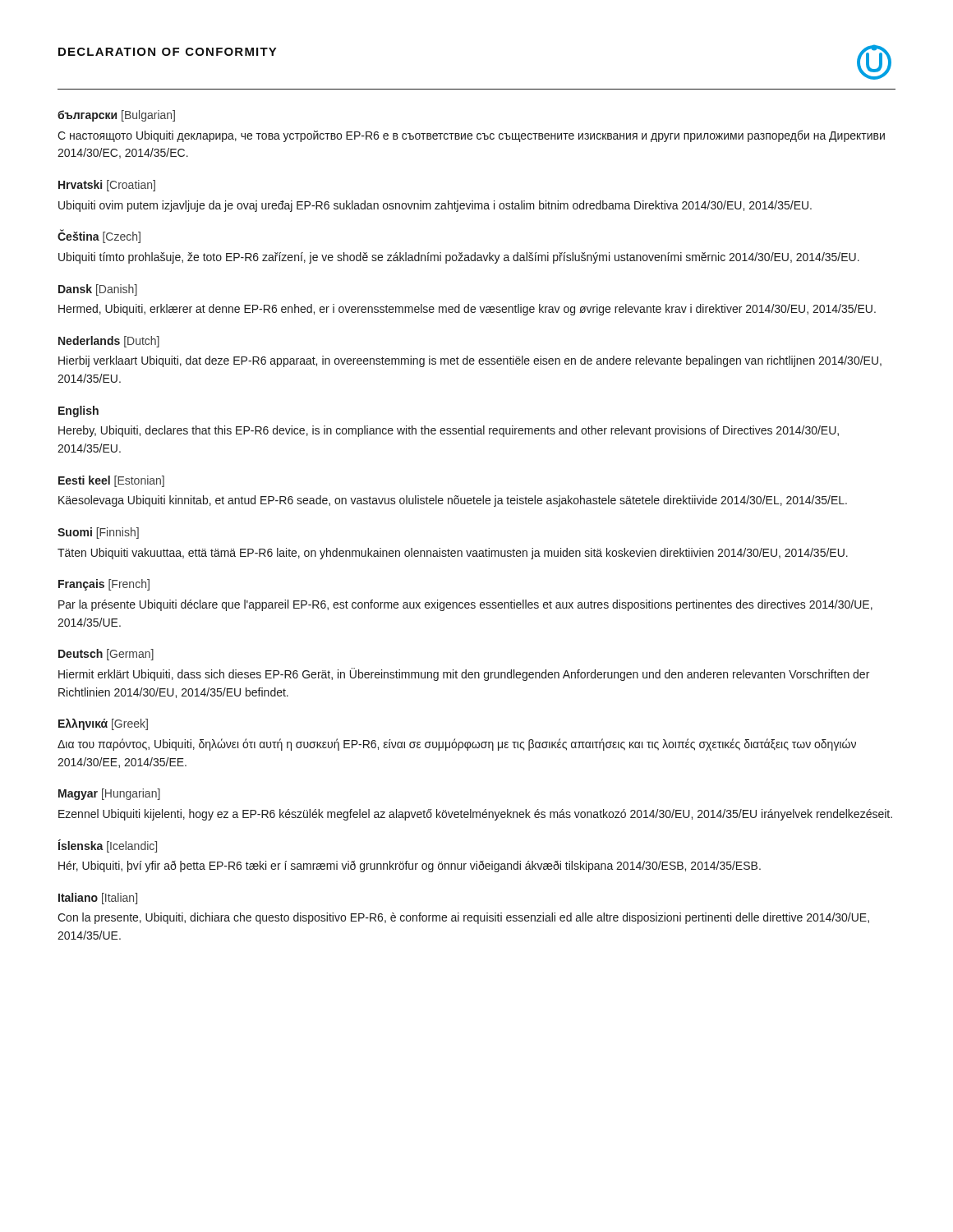Locate the section header with the text "Nederlands [Dutch]"

click(x=109, y=341)
